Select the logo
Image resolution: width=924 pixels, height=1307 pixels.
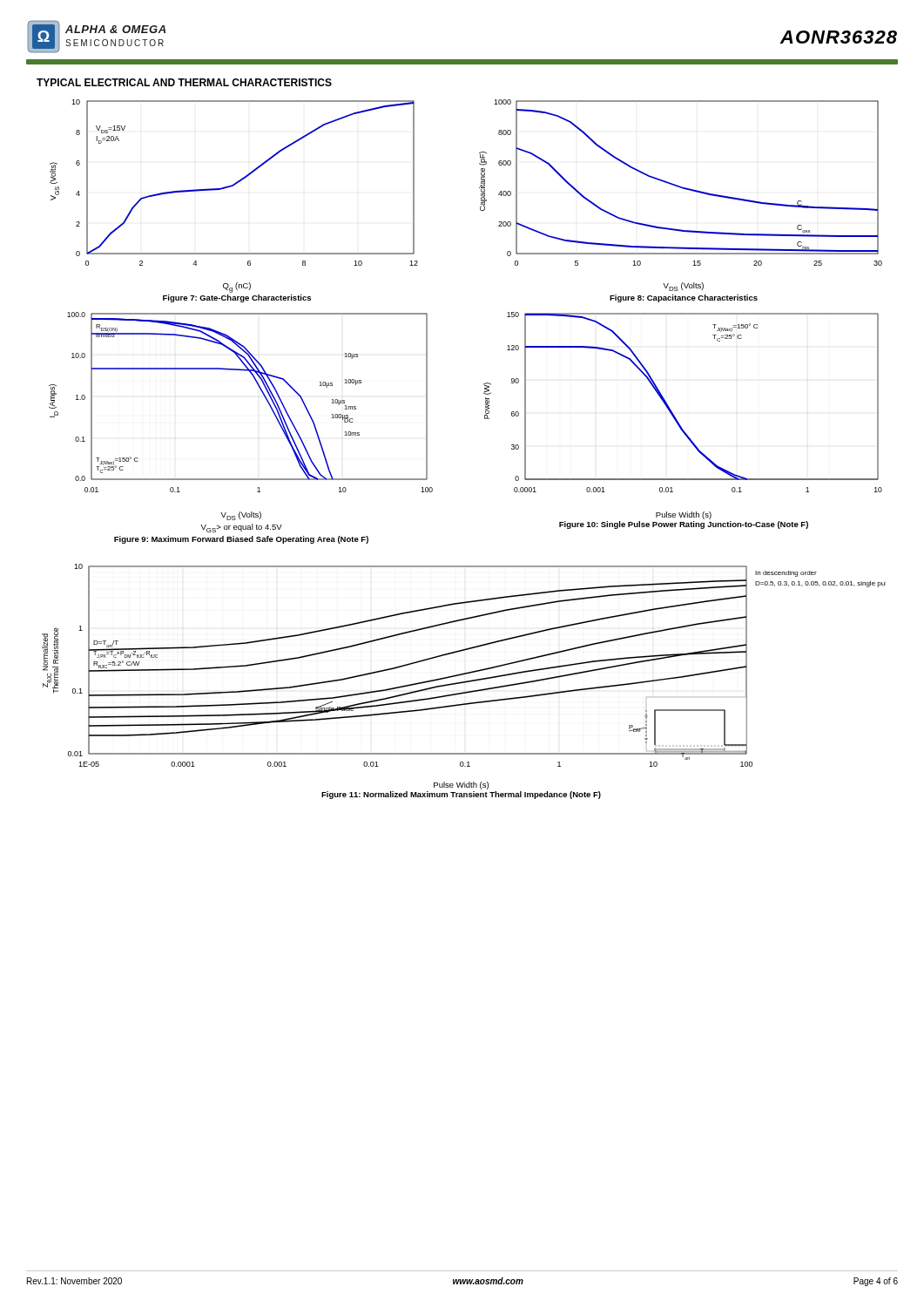tap(107, 37)
